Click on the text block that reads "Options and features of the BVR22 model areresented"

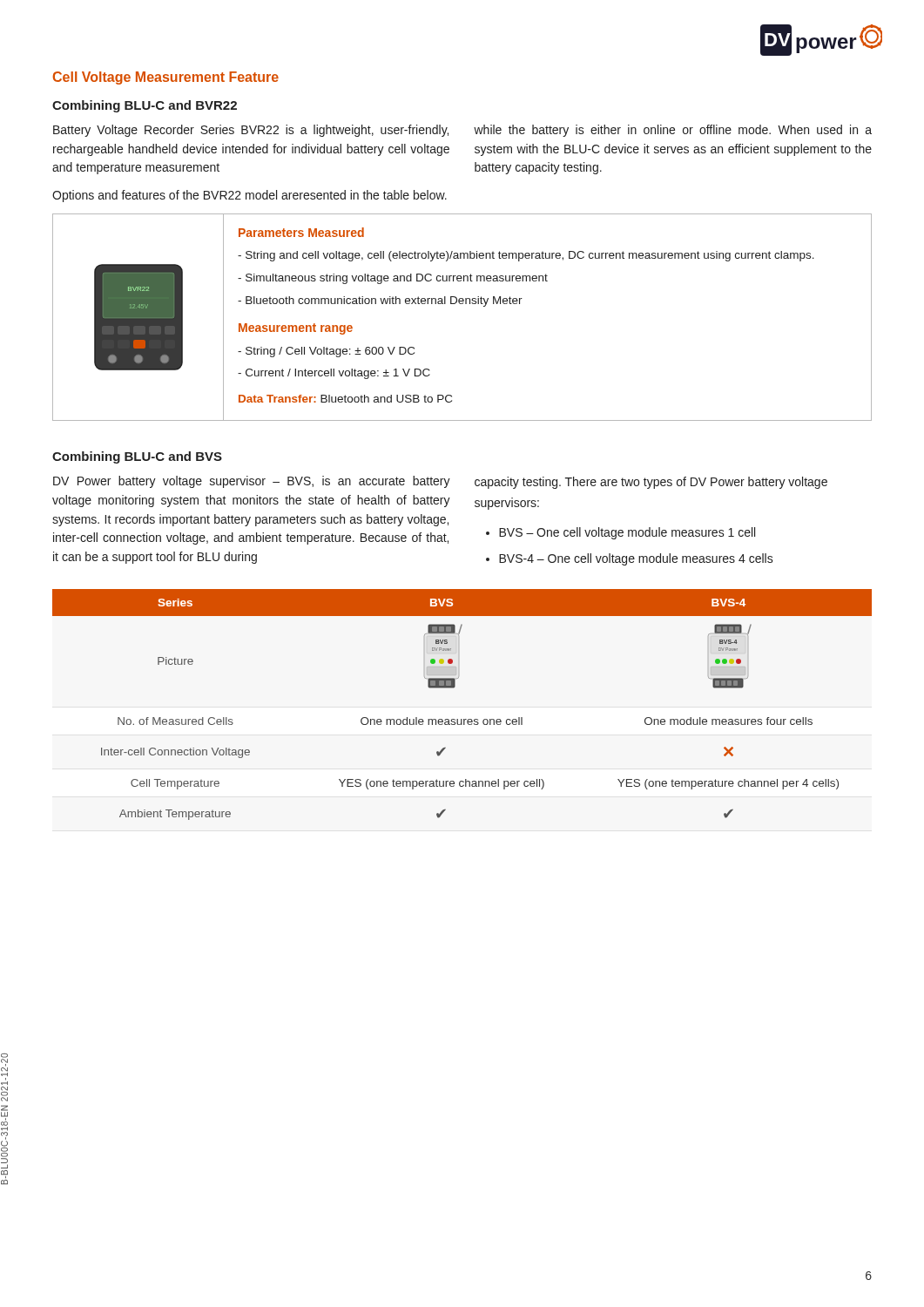250,195
